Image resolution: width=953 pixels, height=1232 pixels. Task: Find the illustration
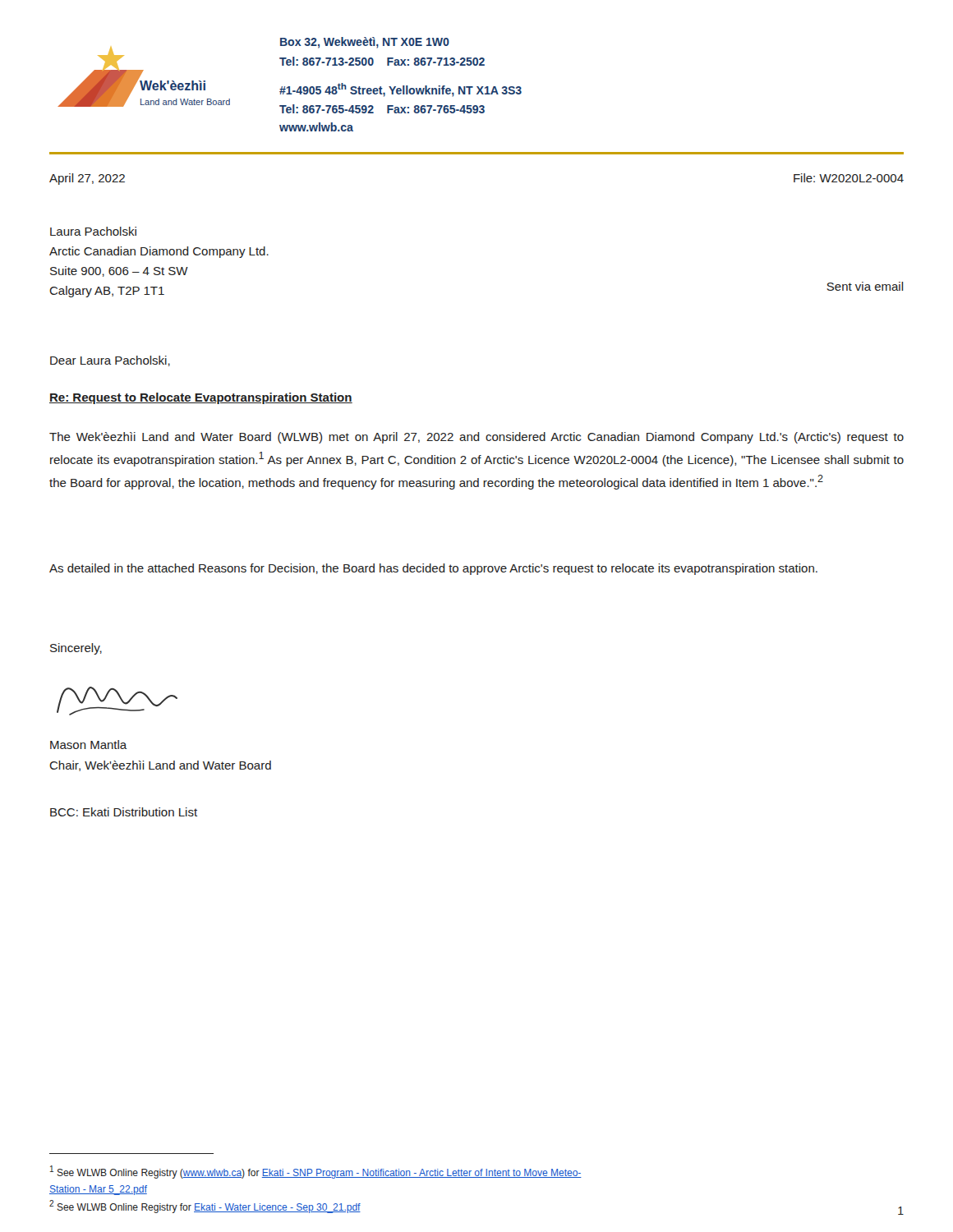[x=119, y=696]
